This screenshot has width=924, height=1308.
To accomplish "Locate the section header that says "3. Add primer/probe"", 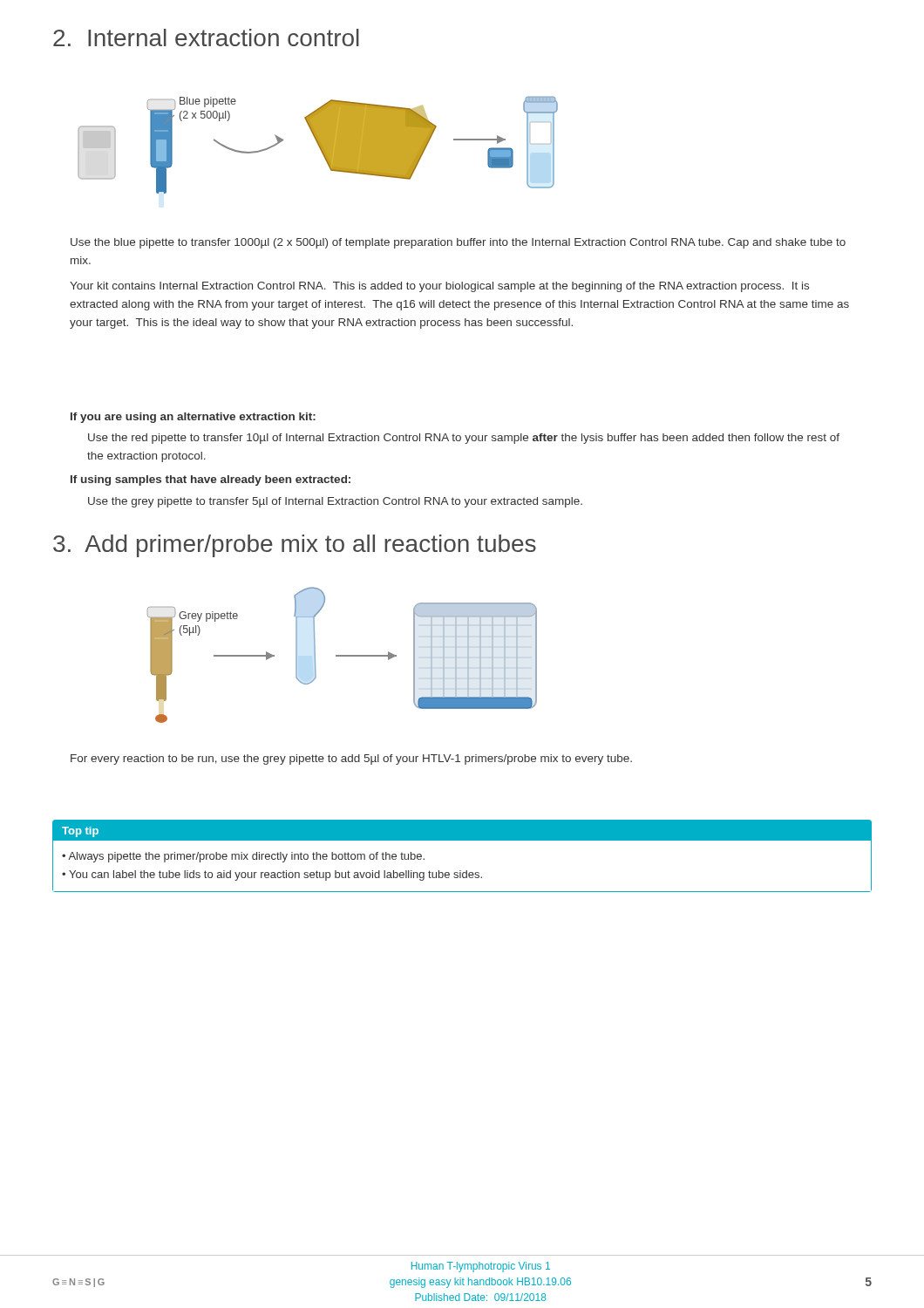I will (462, 544).
